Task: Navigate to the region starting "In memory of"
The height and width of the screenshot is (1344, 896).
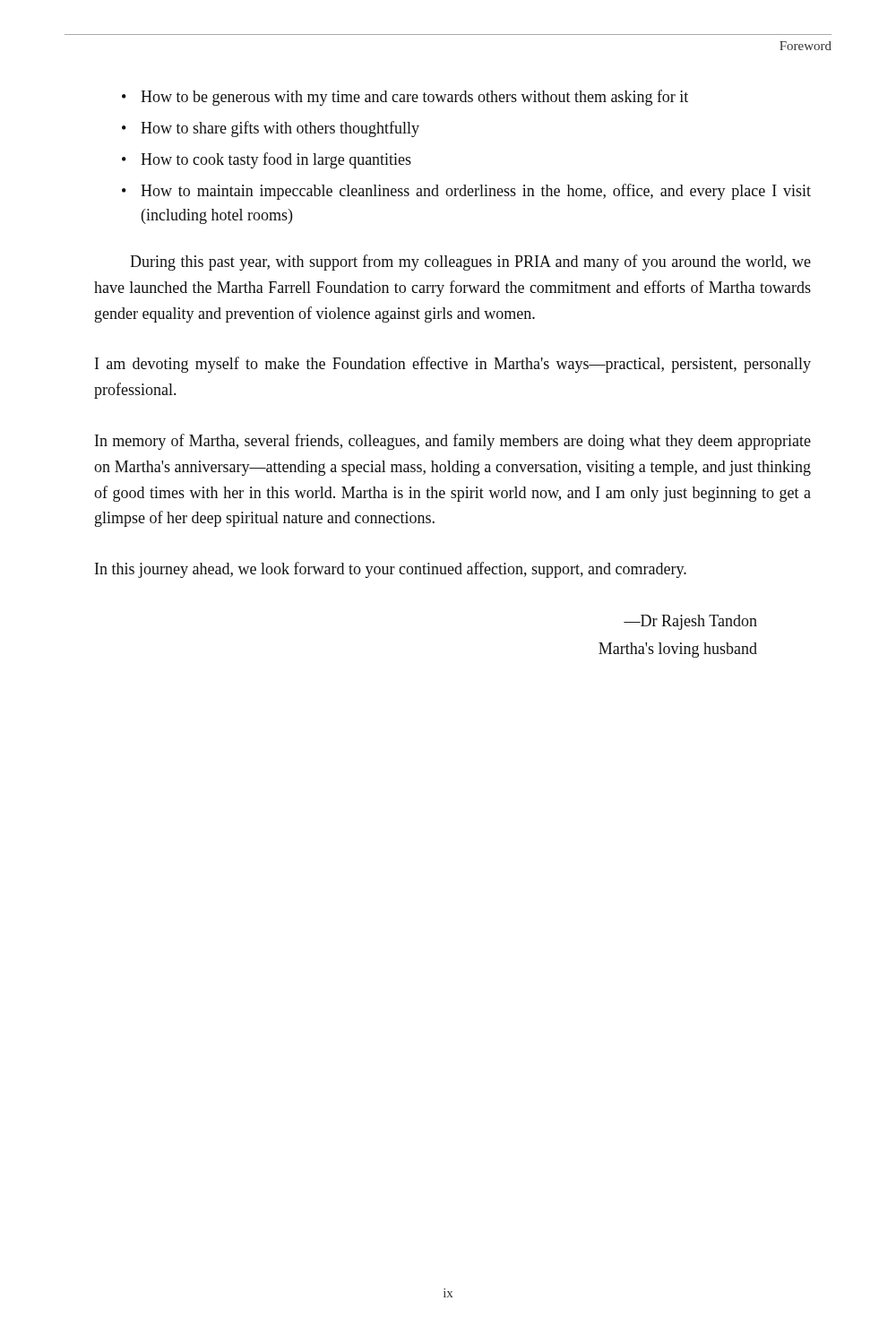Action: click(452, 479)
